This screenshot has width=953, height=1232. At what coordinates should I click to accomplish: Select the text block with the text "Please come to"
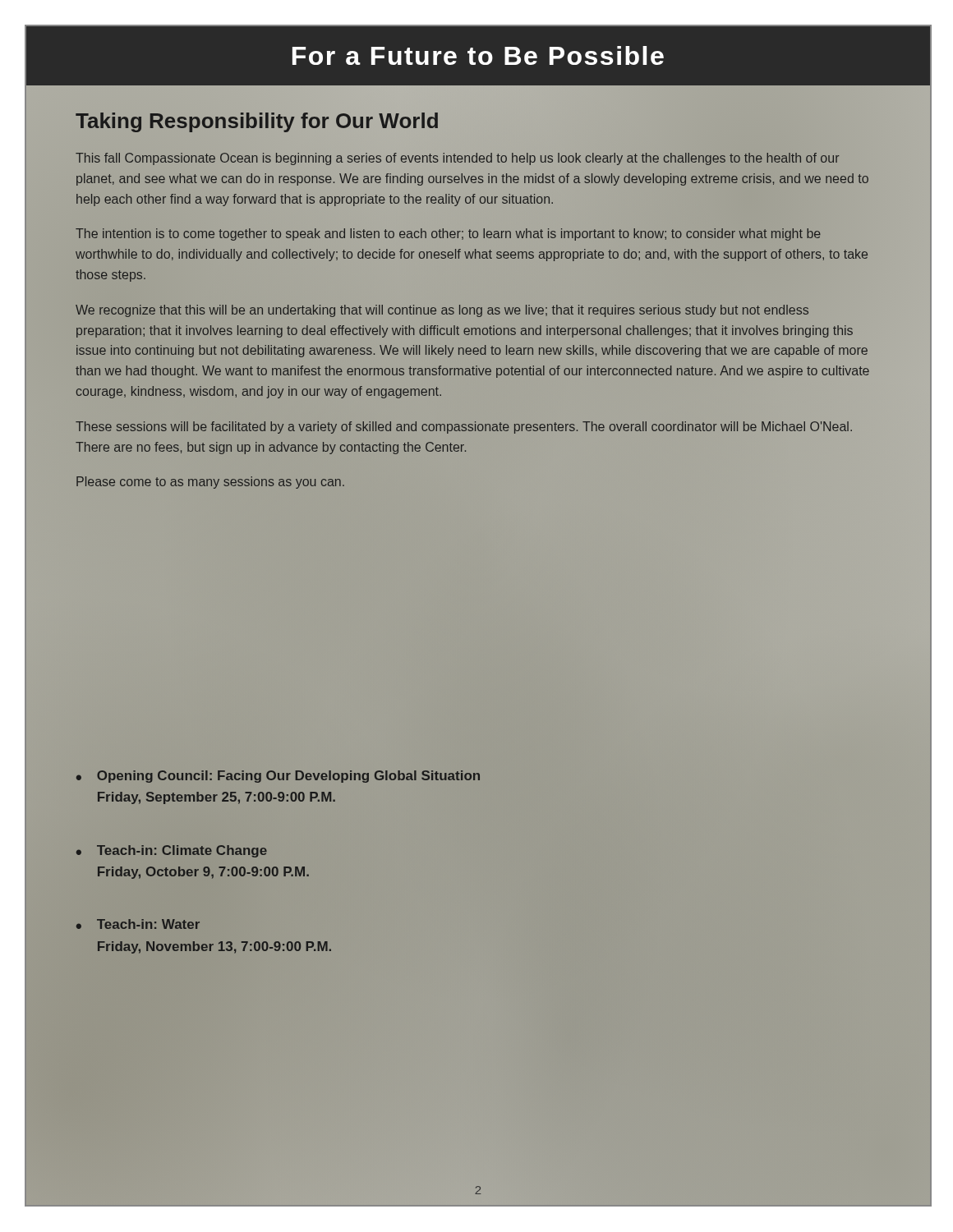pyautogui.click(x=210, y=482)
